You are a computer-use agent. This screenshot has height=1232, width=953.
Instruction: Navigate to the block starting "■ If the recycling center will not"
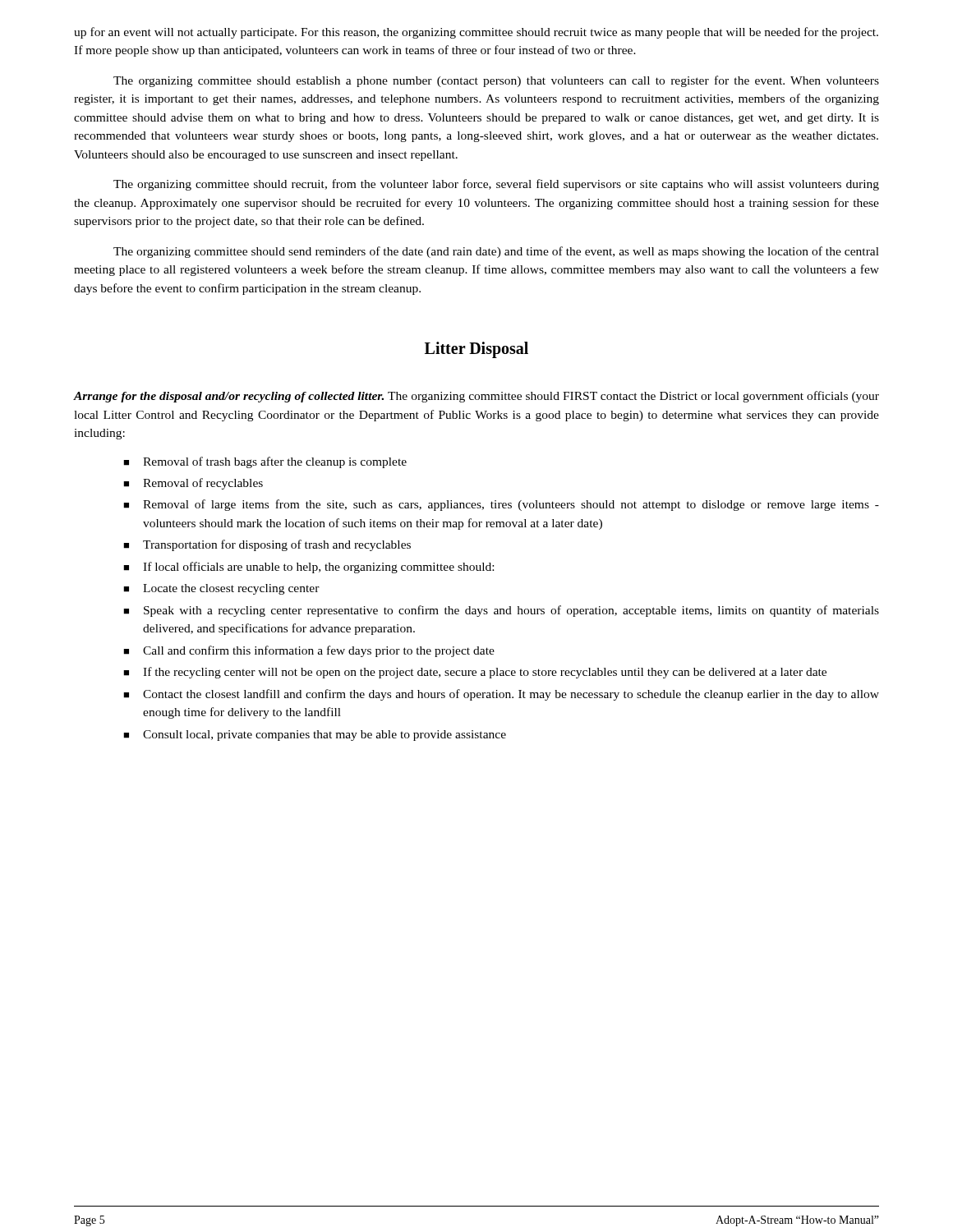[x=501, y=672]
